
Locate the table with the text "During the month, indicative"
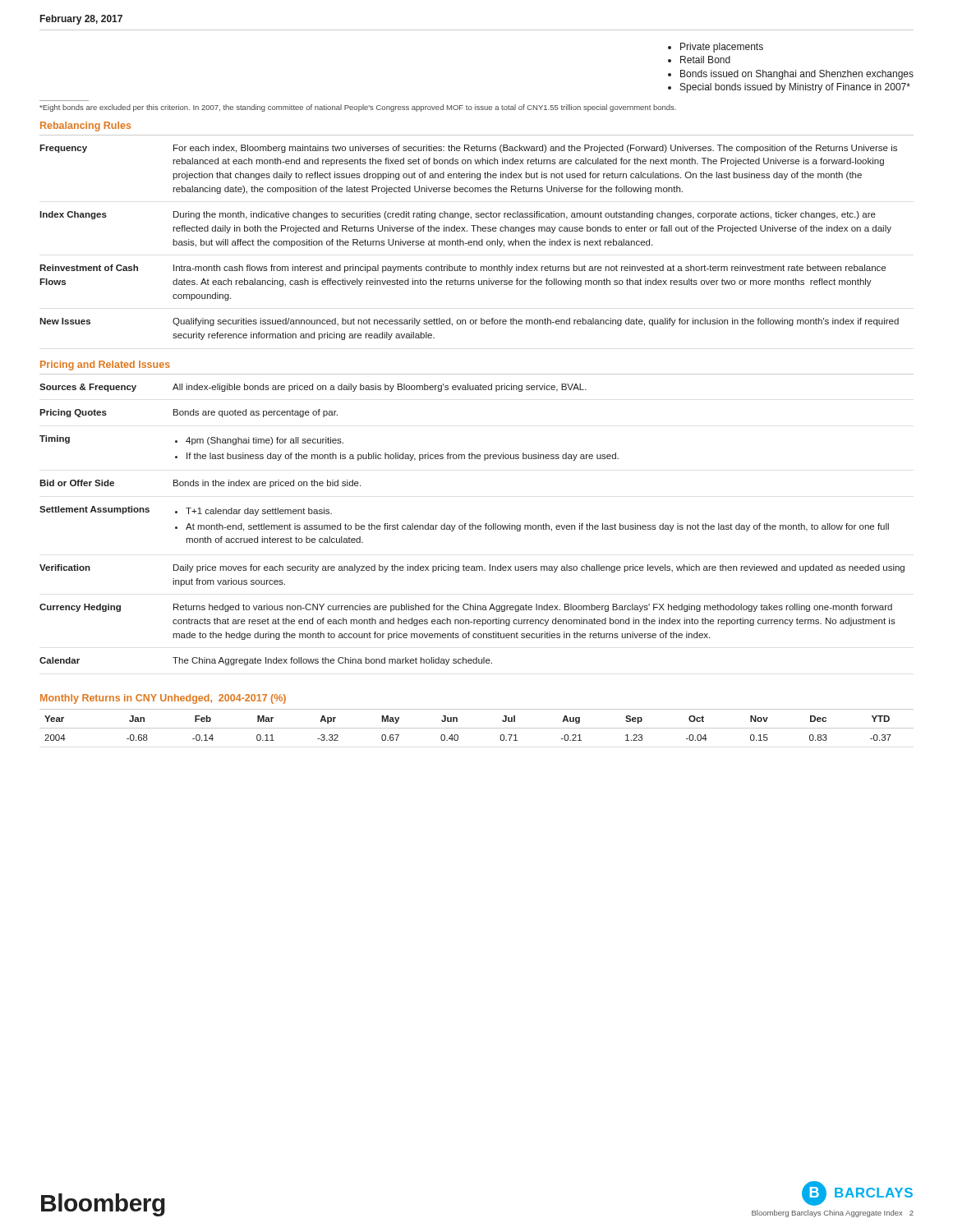click(476, 242)
